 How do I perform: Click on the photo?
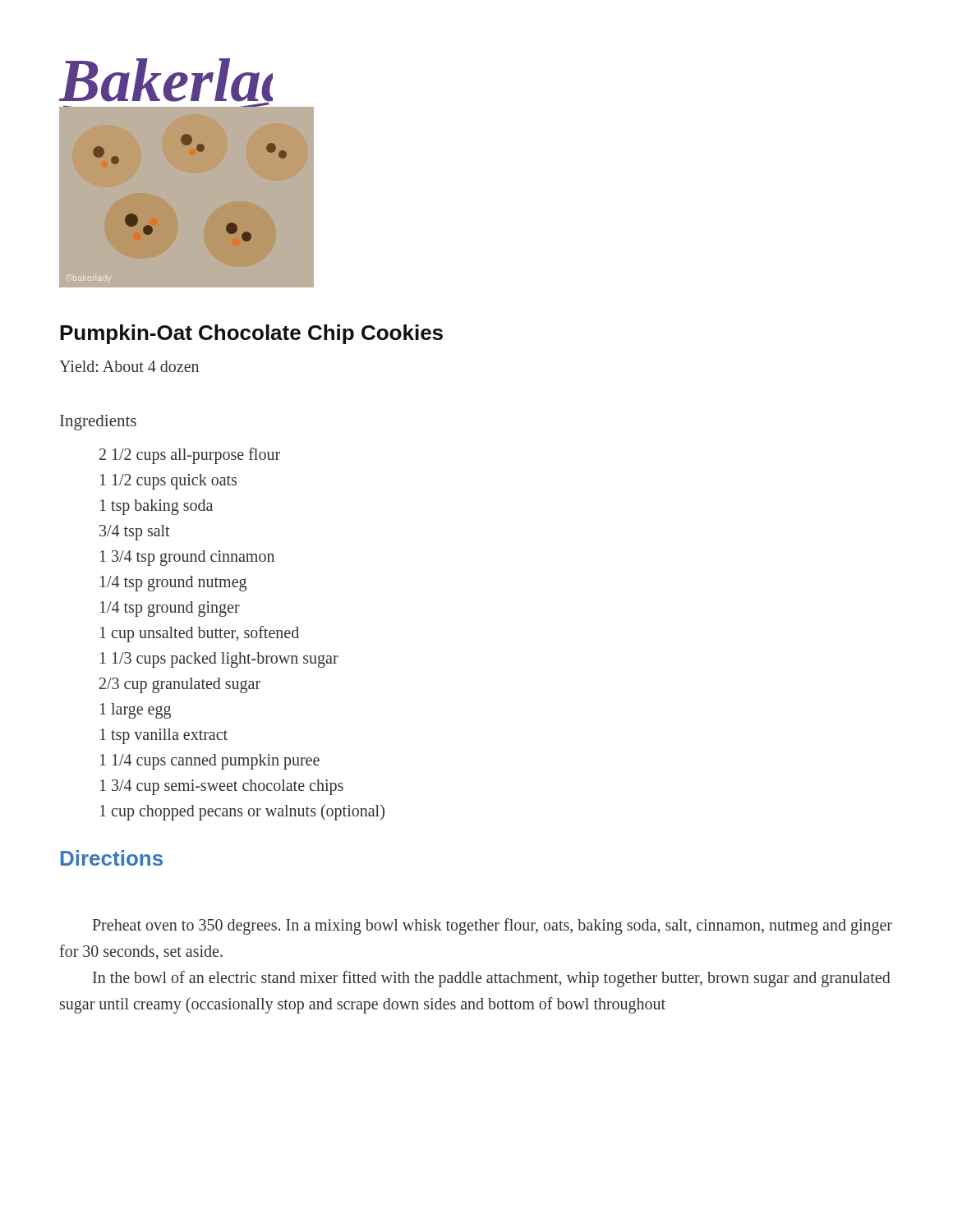[187, 197]
